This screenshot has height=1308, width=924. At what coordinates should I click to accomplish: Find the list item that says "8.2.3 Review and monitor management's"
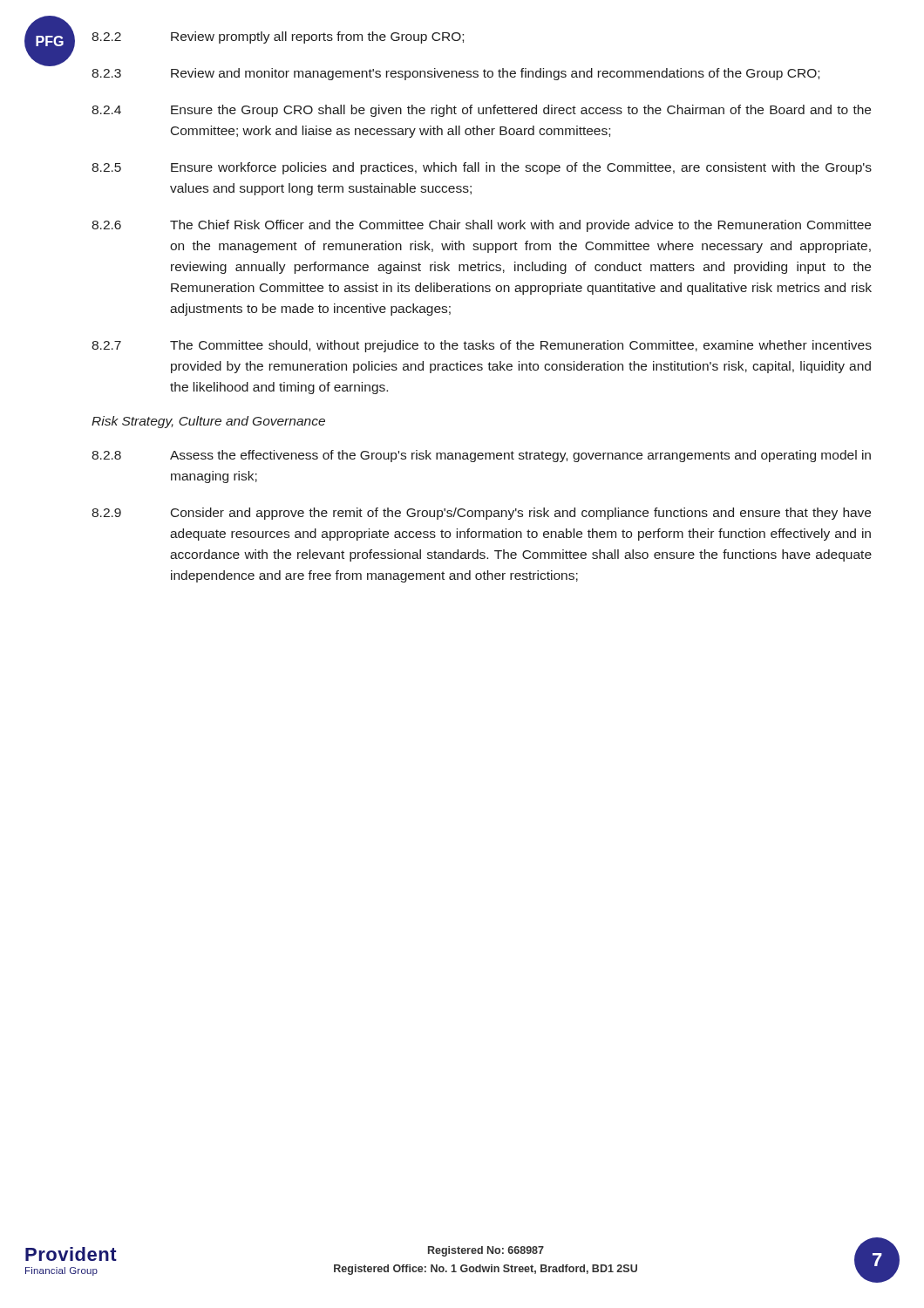(482, 73)
